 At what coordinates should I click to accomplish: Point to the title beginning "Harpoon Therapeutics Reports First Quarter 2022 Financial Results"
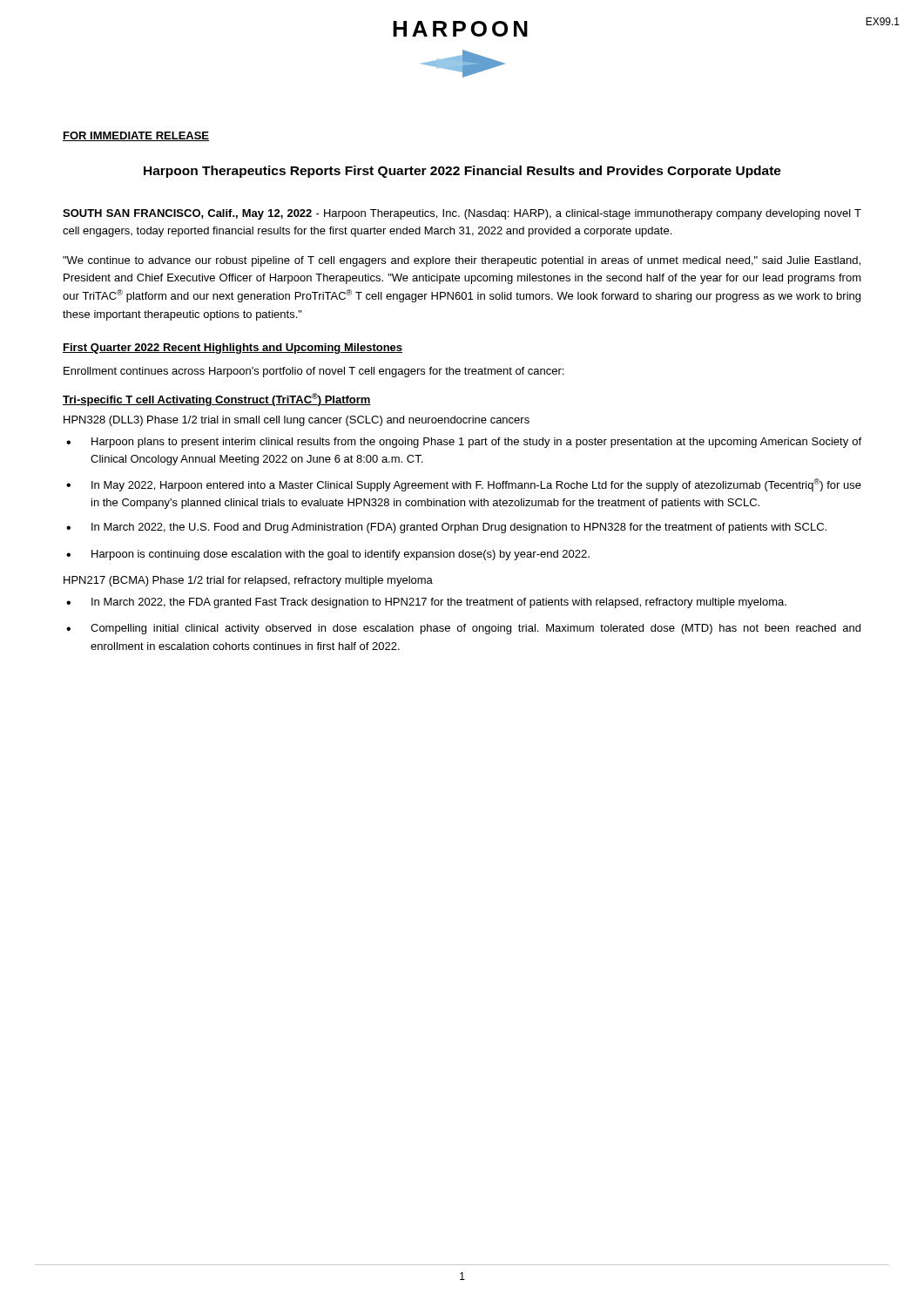click(462, 170)
